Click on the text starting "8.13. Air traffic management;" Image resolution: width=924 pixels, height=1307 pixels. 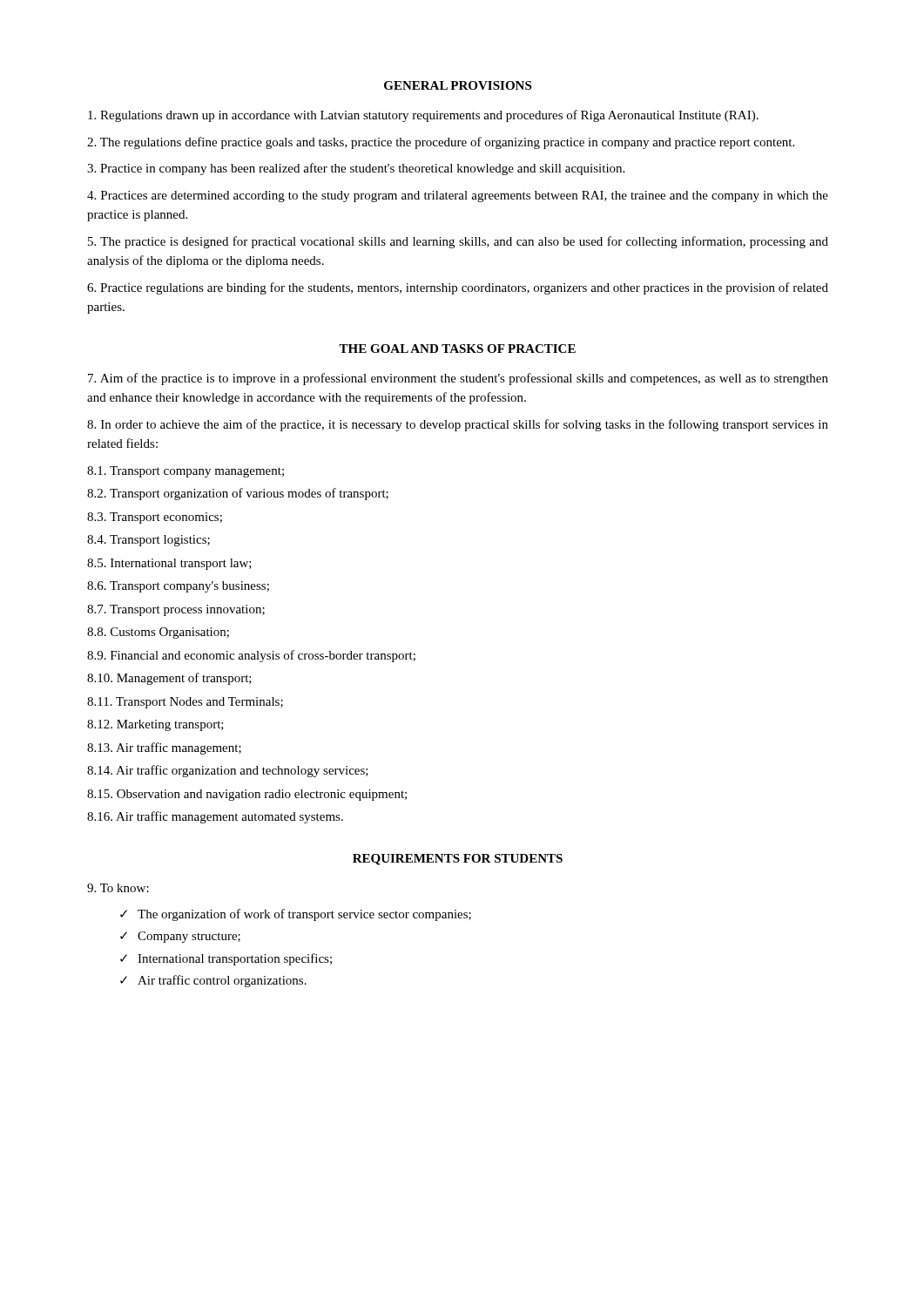tap(164, 747)
